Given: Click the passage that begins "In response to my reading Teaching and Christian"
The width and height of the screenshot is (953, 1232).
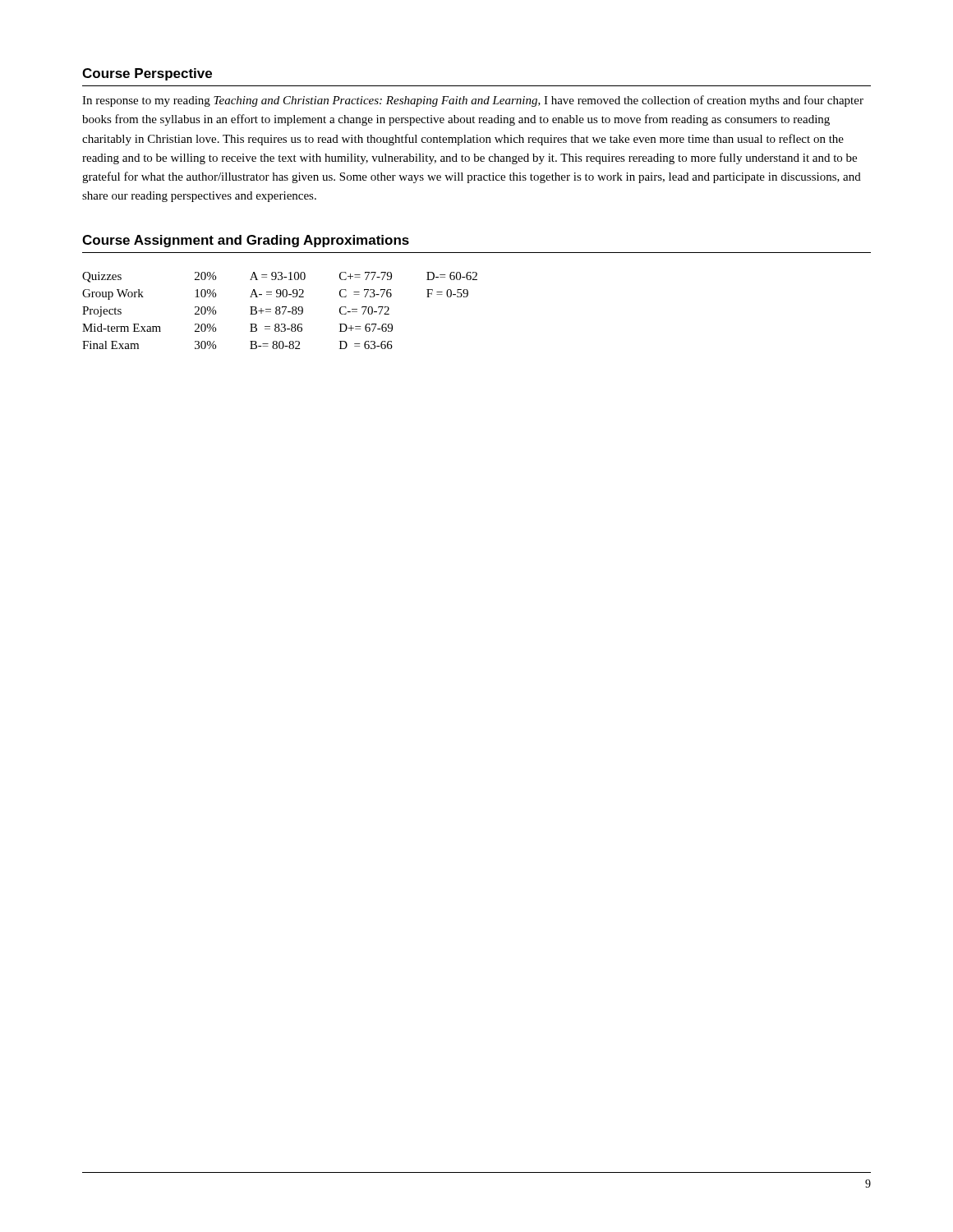Looking at the screenshot, I should [473, 148].
